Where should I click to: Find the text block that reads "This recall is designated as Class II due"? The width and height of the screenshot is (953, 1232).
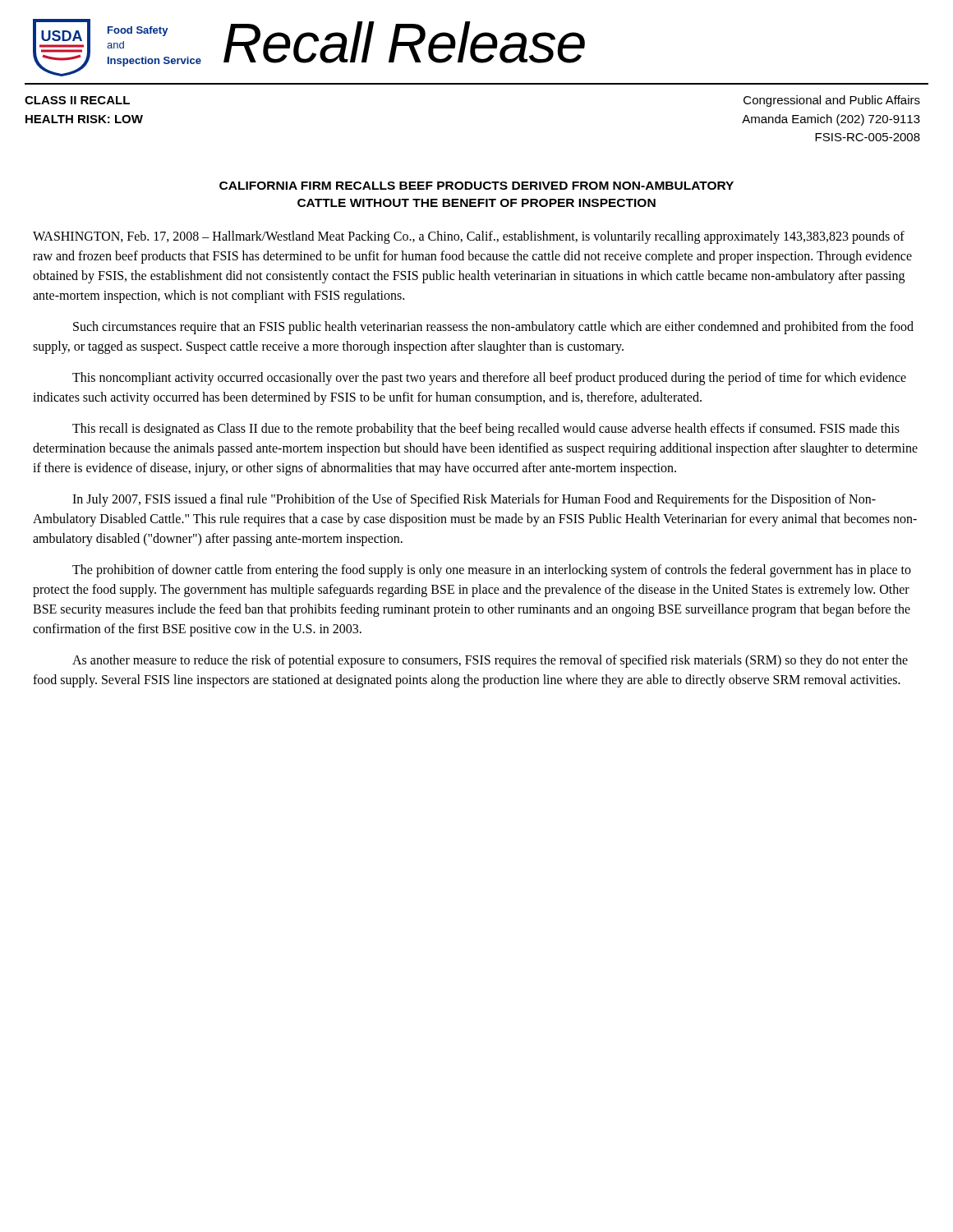coord(475,448)
